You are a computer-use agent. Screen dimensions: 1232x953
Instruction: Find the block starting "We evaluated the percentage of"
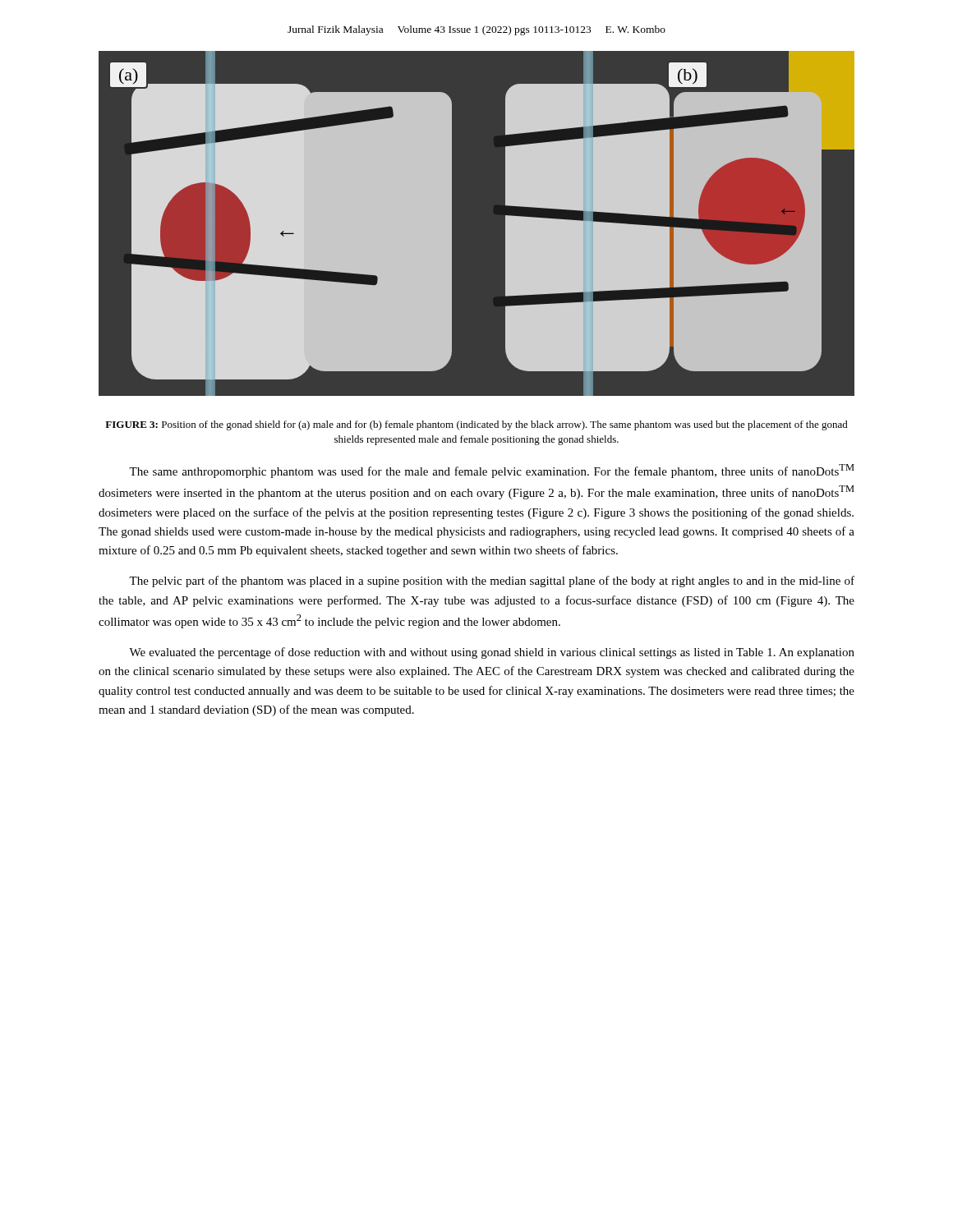tap(476, 681)
